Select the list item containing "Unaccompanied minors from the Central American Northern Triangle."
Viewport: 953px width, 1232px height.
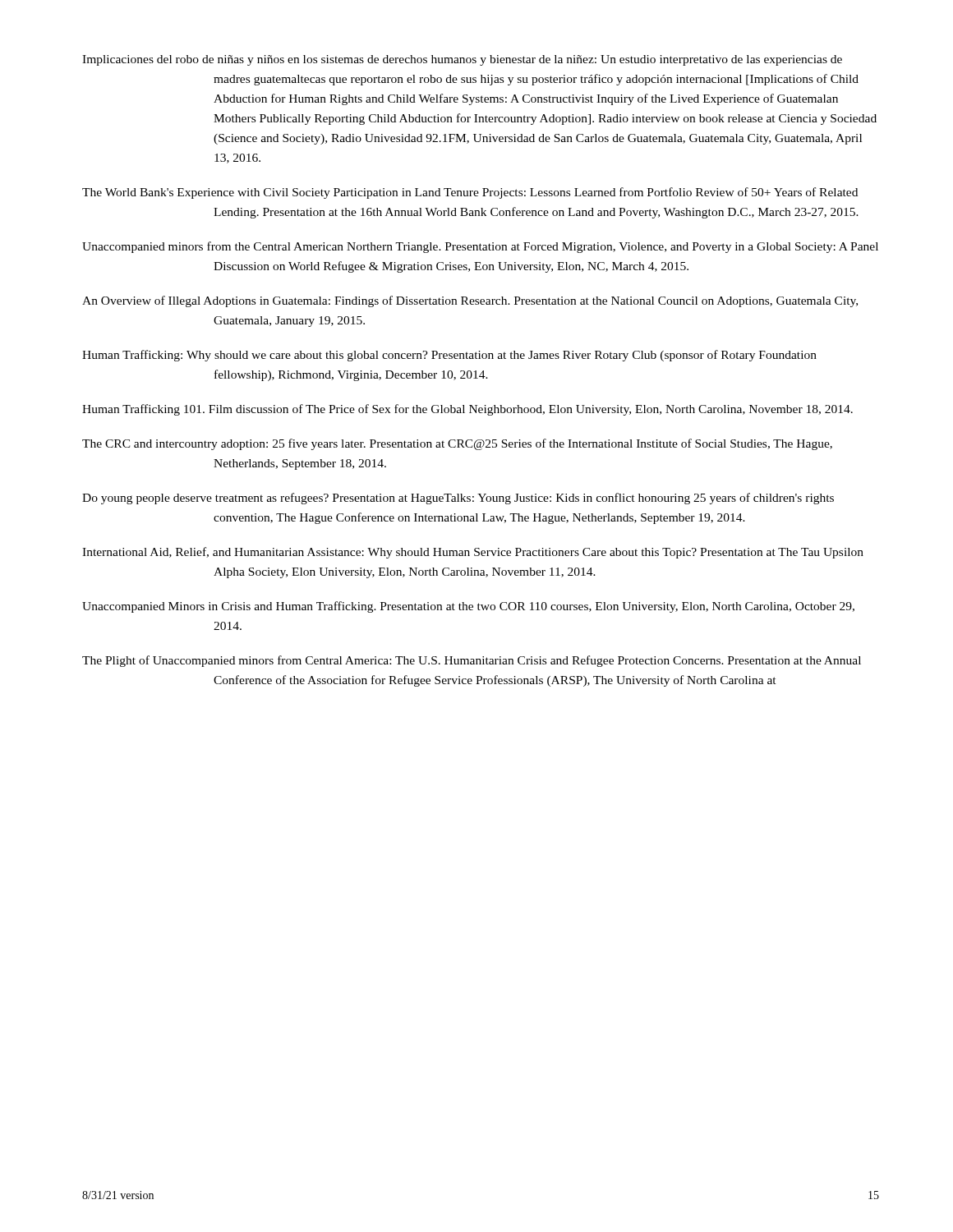point(481,256)
